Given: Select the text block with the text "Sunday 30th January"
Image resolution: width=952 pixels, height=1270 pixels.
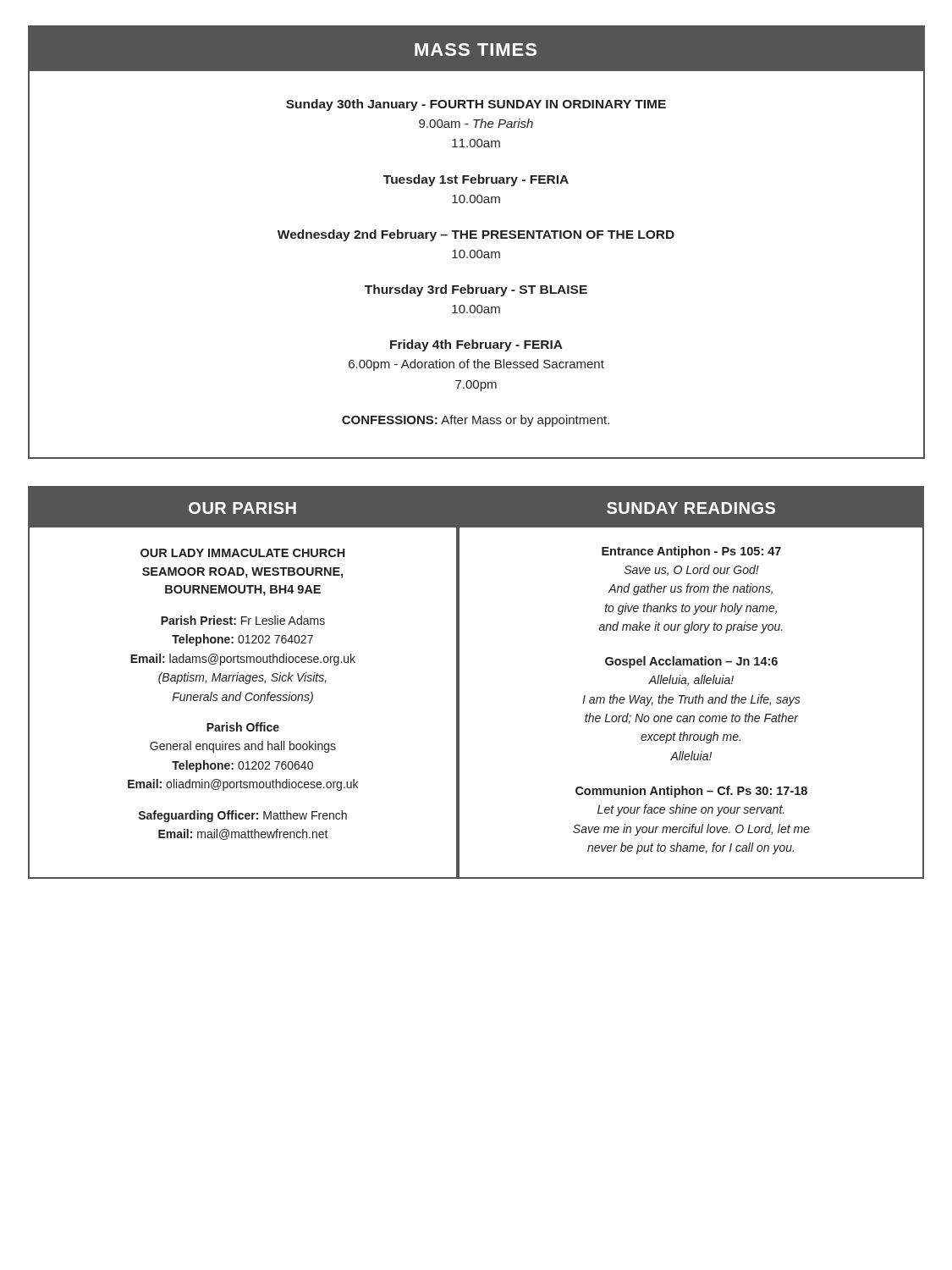Looking at the screenshot, I should (476, 125).
